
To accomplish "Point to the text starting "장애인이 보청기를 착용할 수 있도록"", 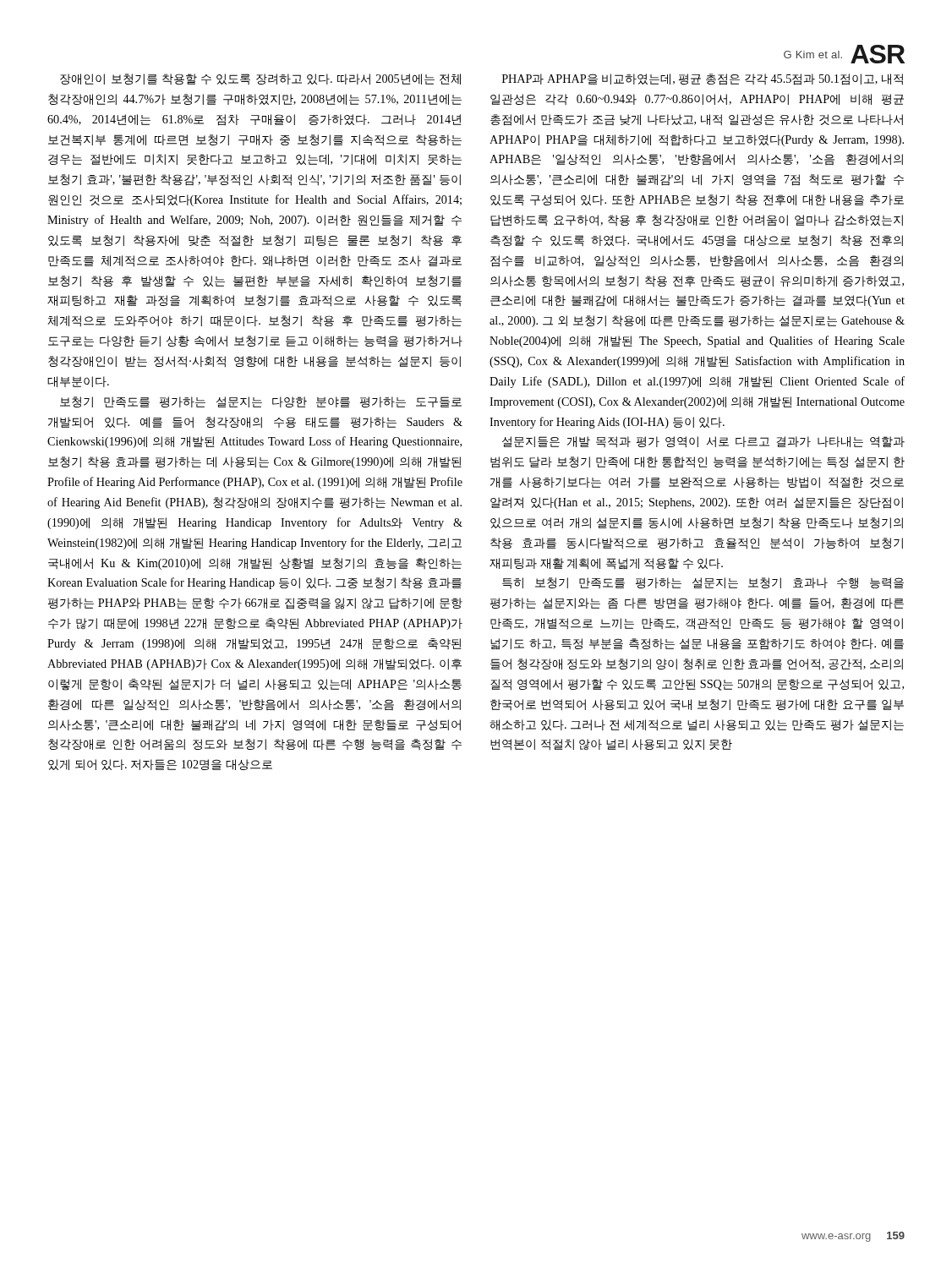I will coord(255,422).
